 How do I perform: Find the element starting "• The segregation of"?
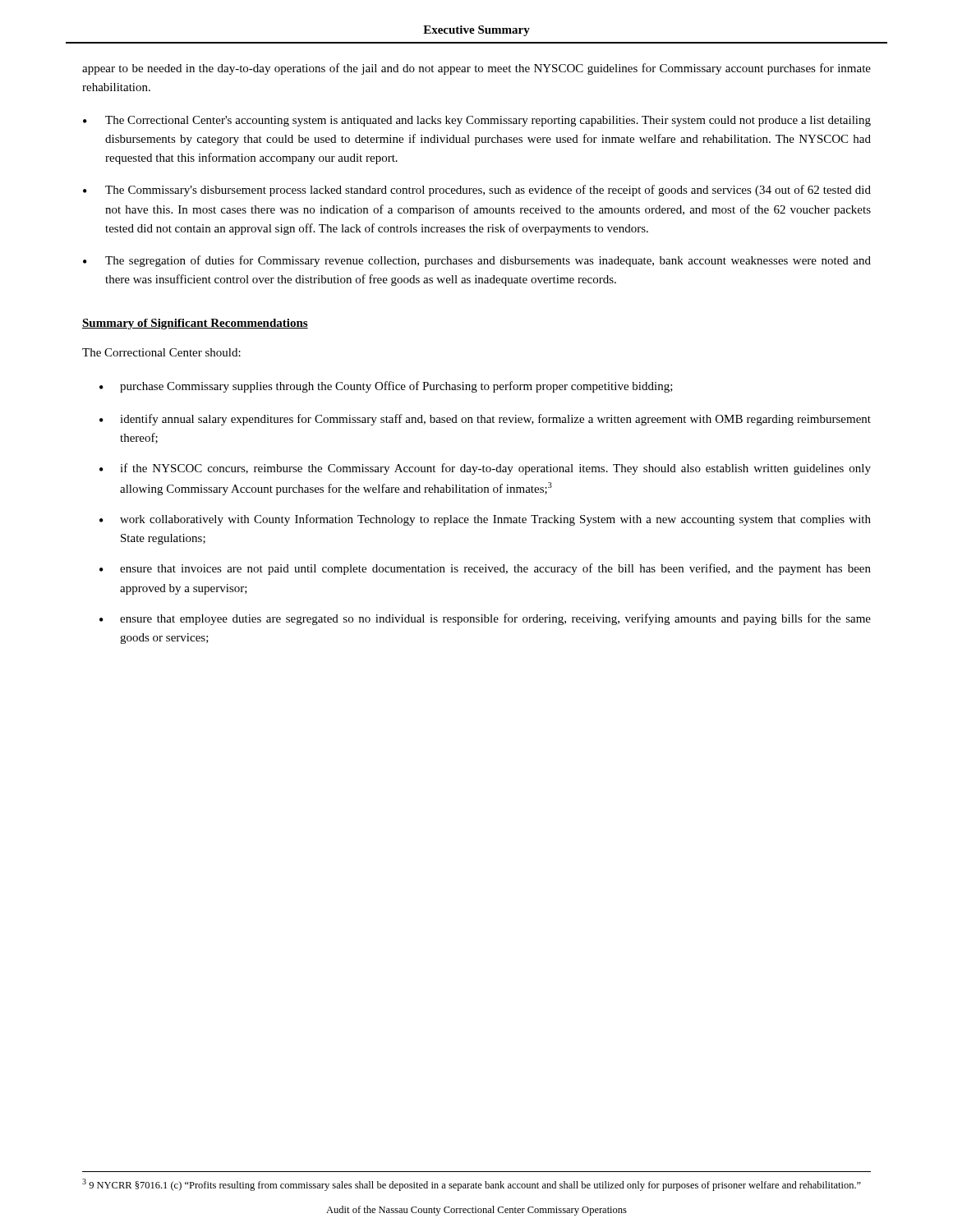476,270
